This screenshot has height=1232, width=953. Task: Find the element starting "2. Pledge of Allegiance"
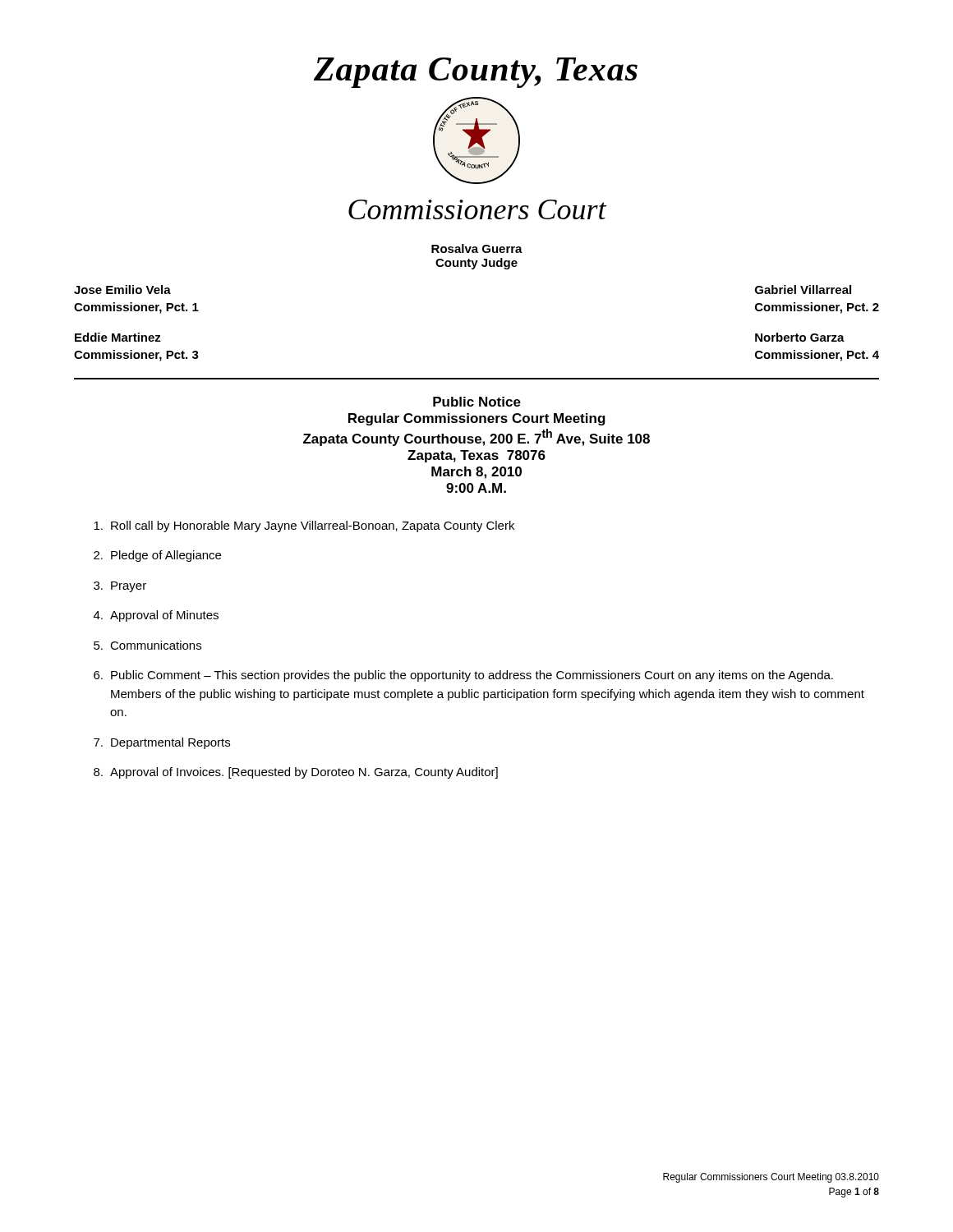click(x=157, y=556)
